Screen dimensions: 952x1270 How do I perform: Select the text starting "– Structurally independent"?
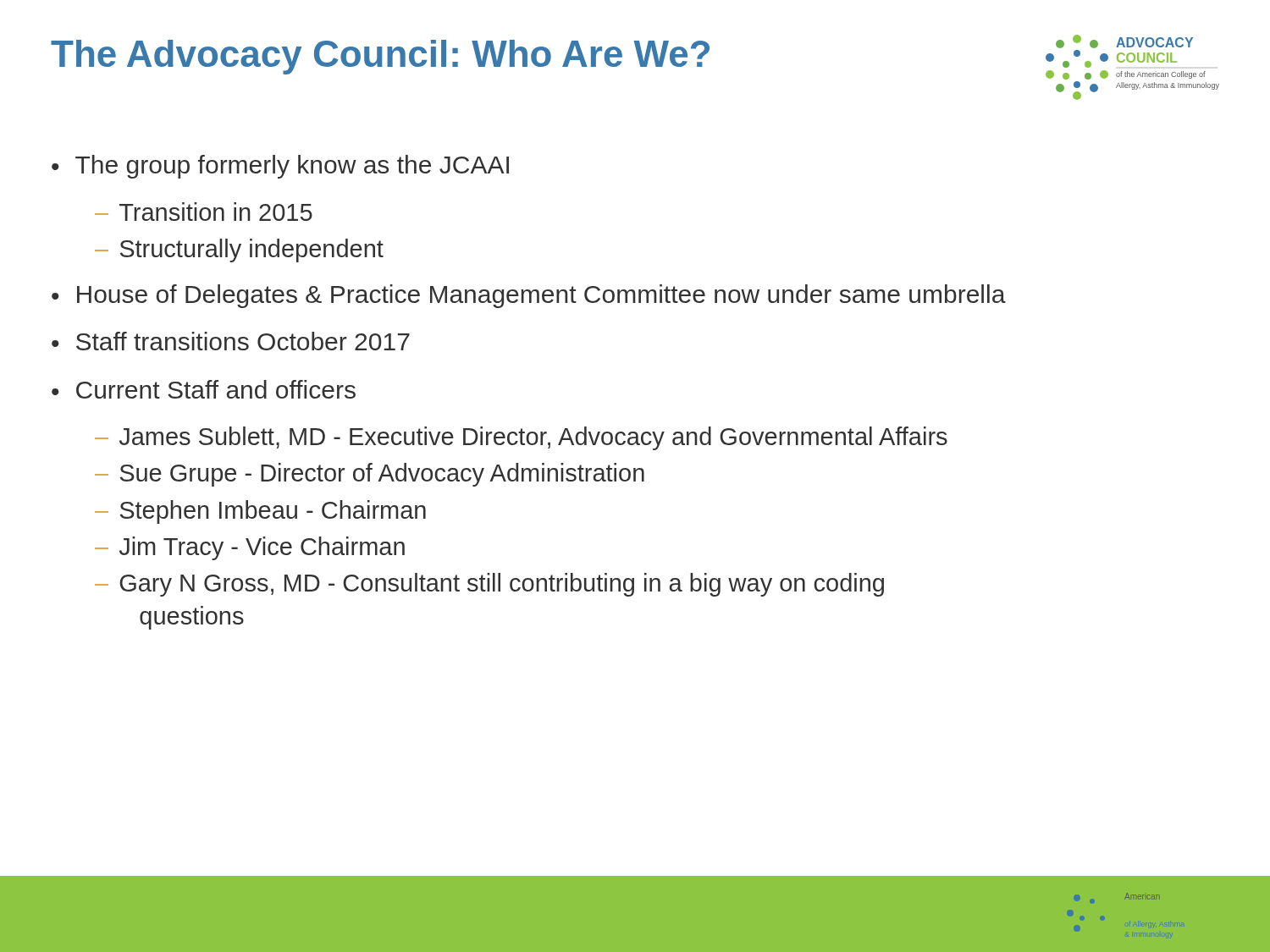pyautogui.click(x=239, y=249)
